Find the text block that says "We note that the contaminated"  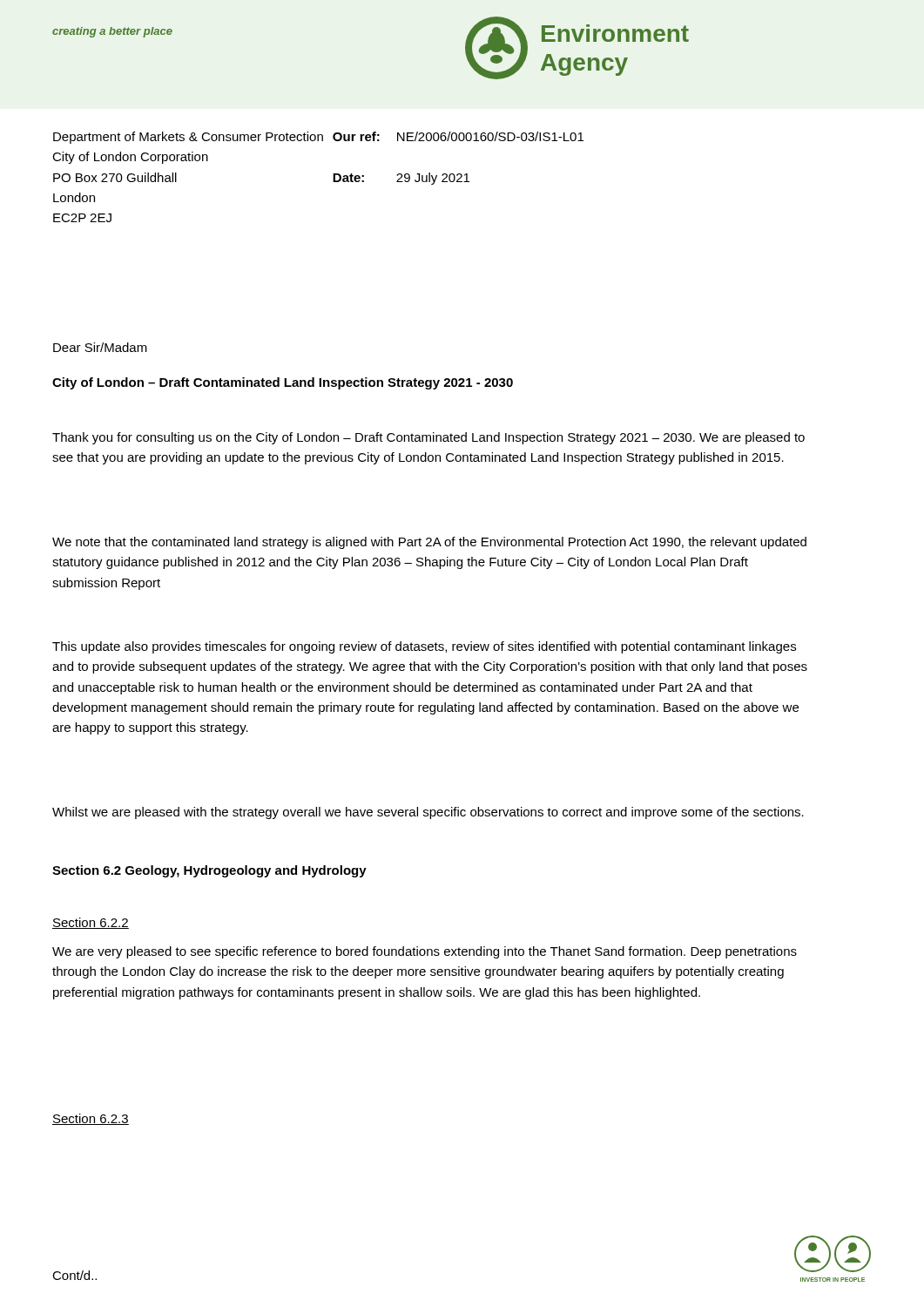point(430,562)
